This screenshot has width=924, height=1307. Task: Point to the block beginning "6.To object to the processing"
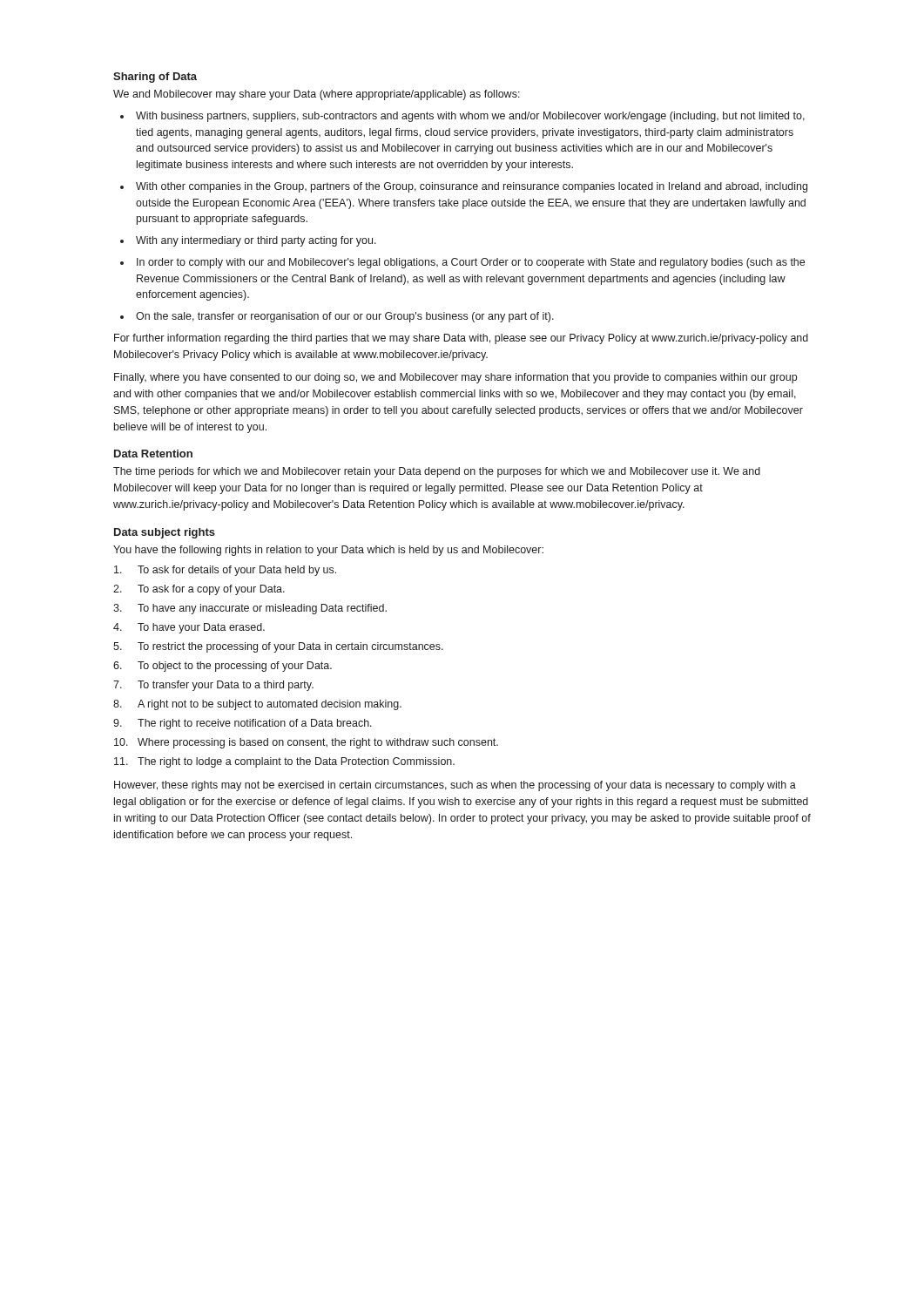point(223,666)
